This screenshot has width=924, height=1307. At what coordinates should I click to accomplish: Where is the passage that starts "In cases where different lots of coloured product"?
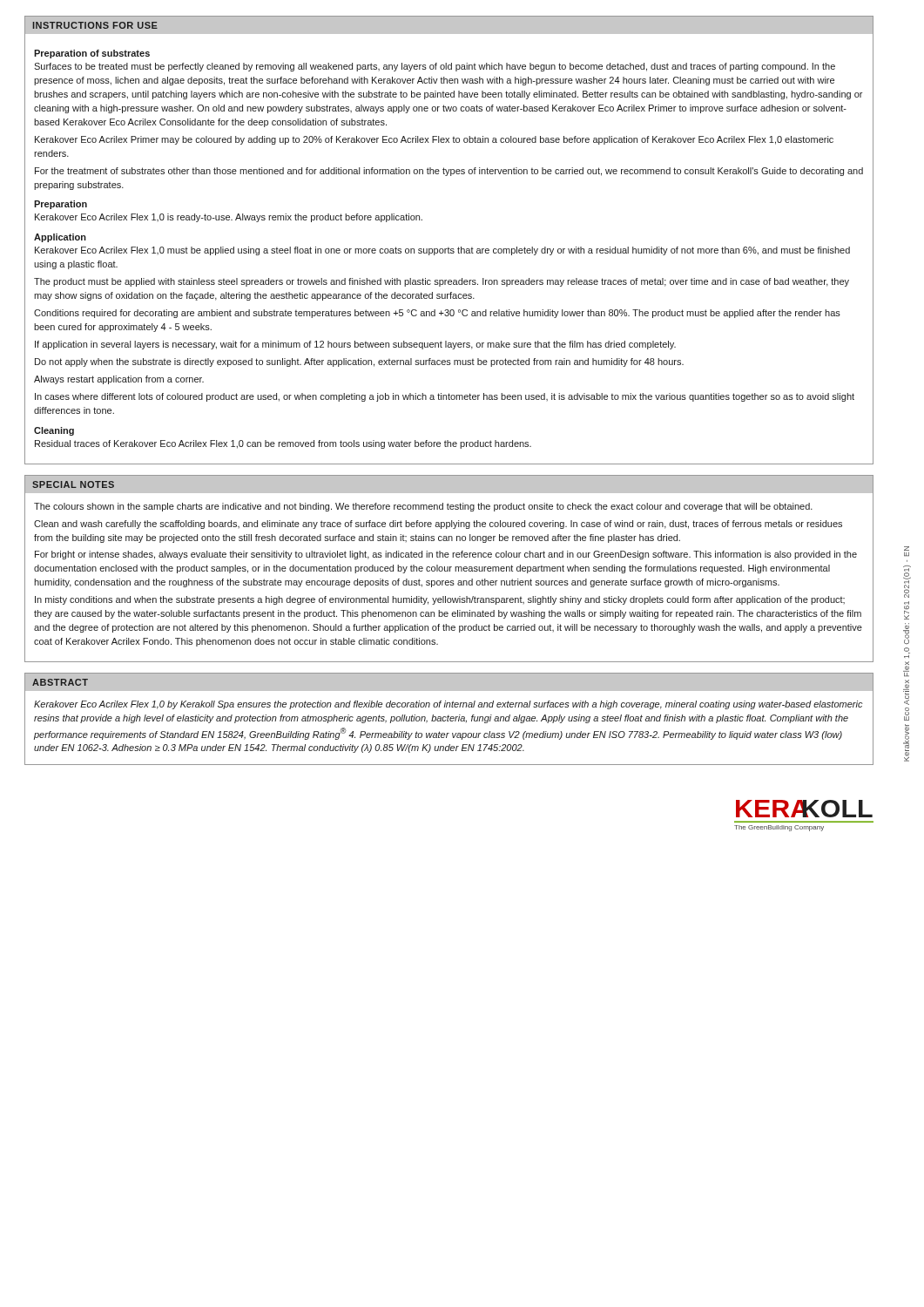pos(444,403)
